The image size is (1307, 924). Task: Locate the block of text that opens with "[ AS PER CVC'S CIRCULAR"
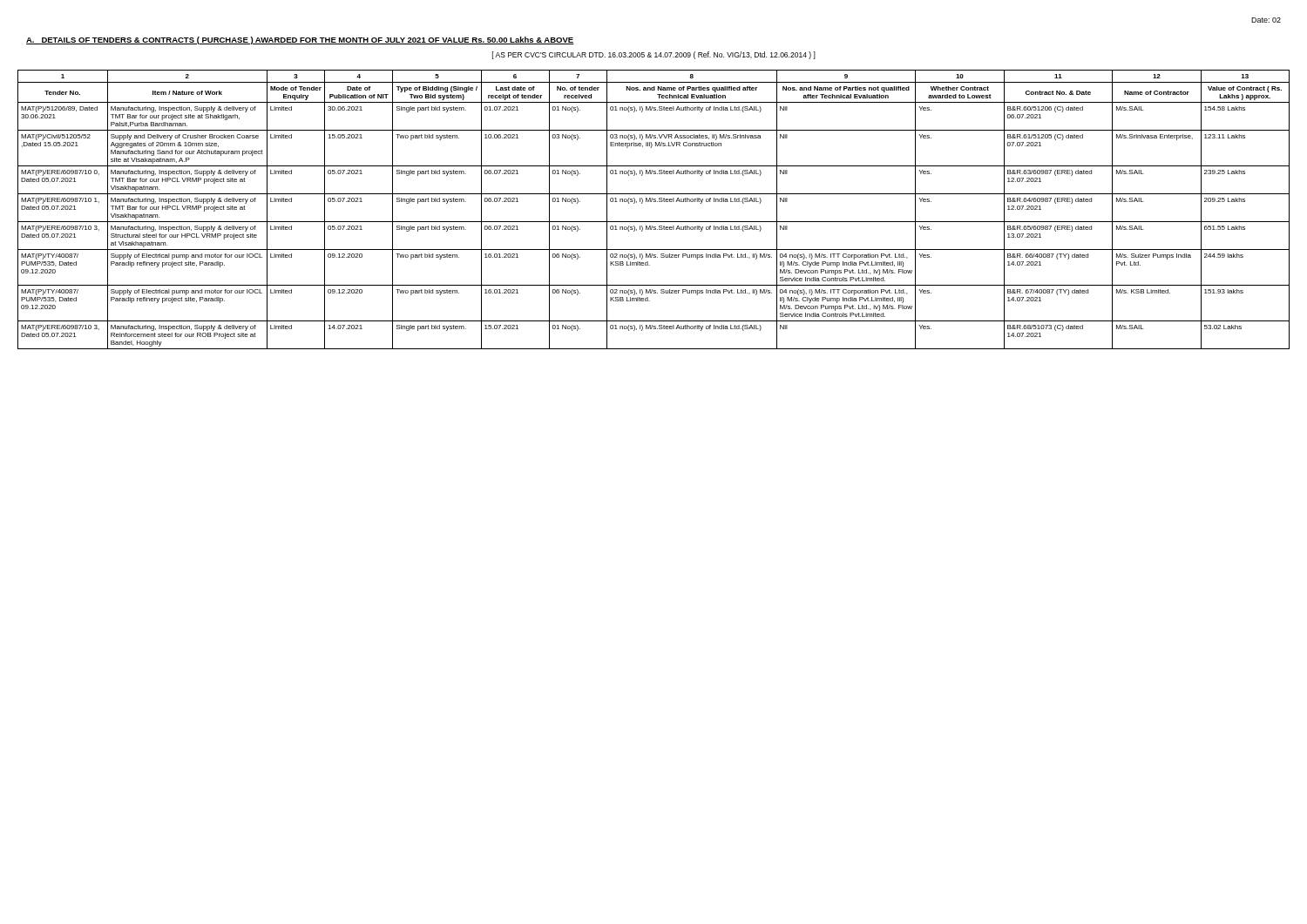tap(654, 55)
